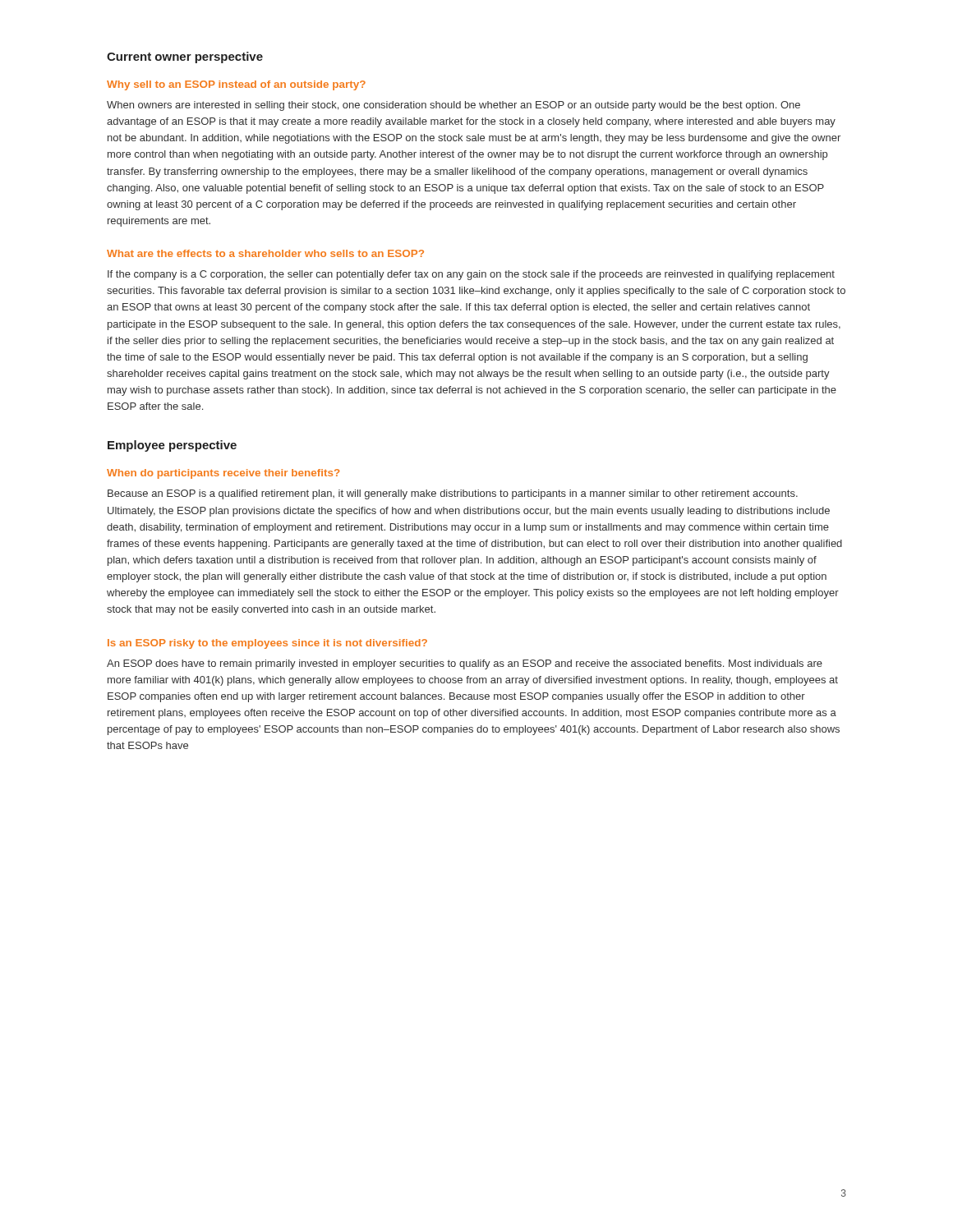Click on the text block starting "What are the"
The width and height of the screenshot is (953, 1232).
tap(266, 254)
